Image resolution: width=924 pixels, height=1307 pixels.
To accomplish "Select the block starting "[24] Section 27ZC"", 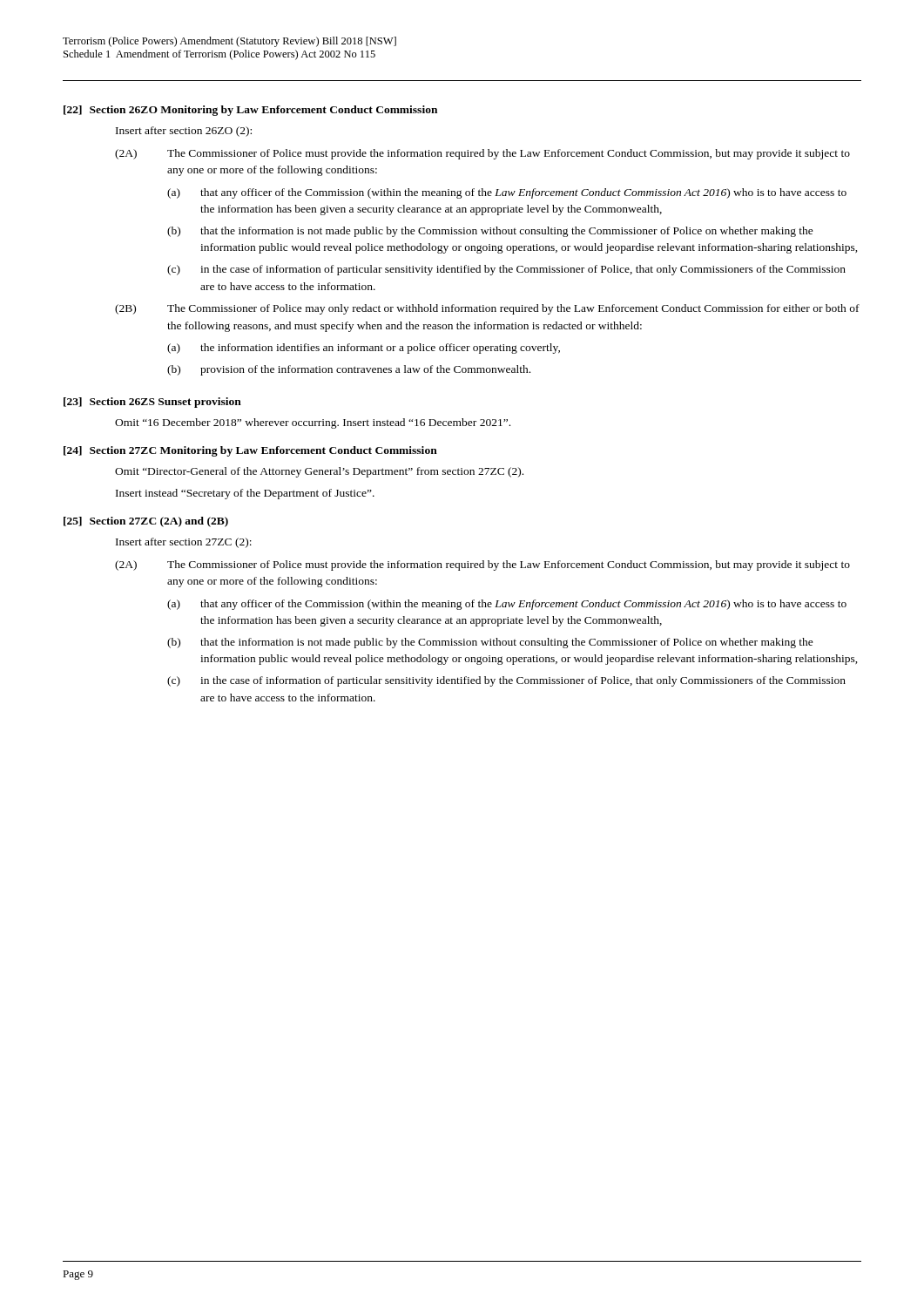I will 250,450.
